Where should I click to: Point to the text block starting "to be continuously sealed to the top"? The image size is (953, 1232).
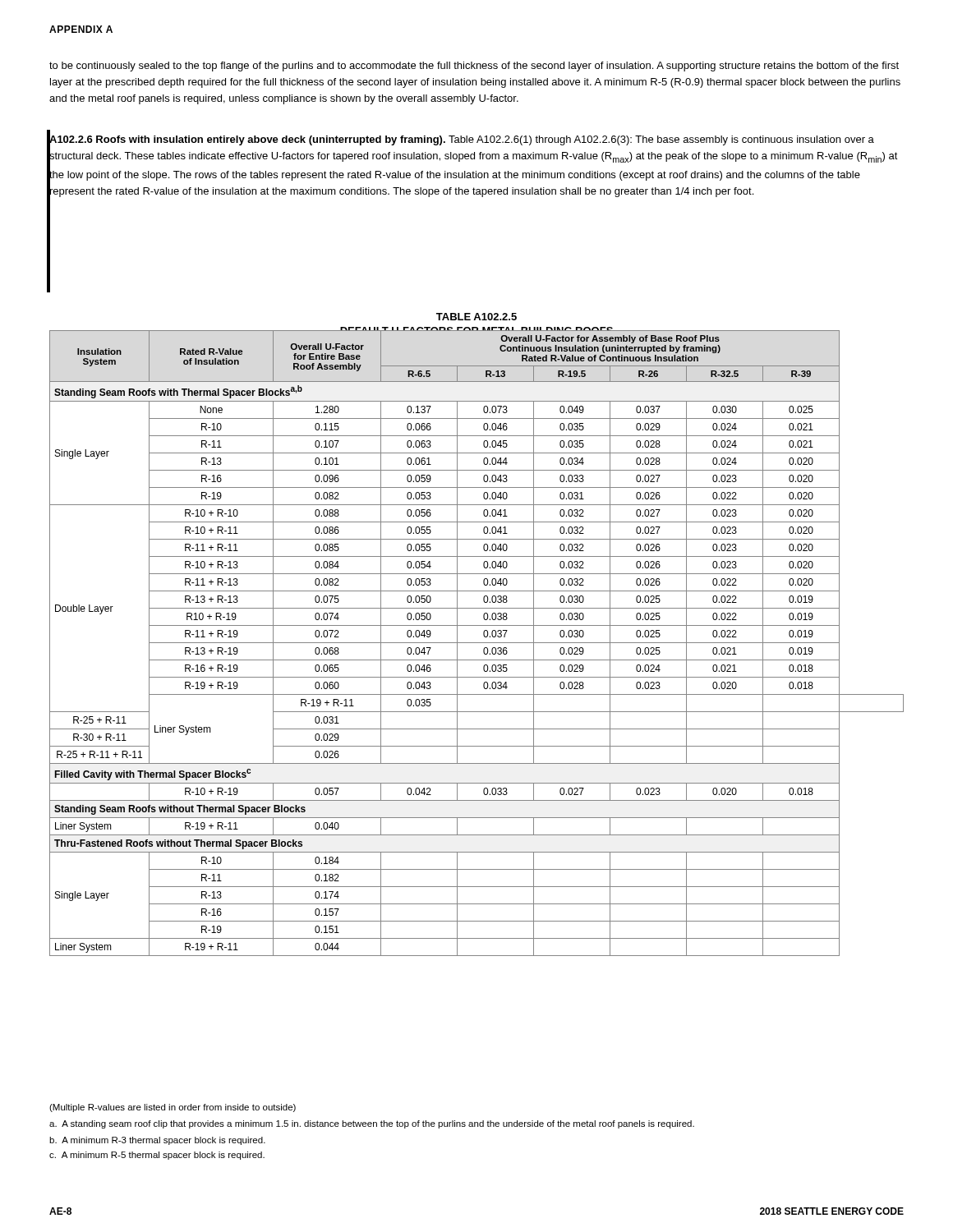[475, 82]
